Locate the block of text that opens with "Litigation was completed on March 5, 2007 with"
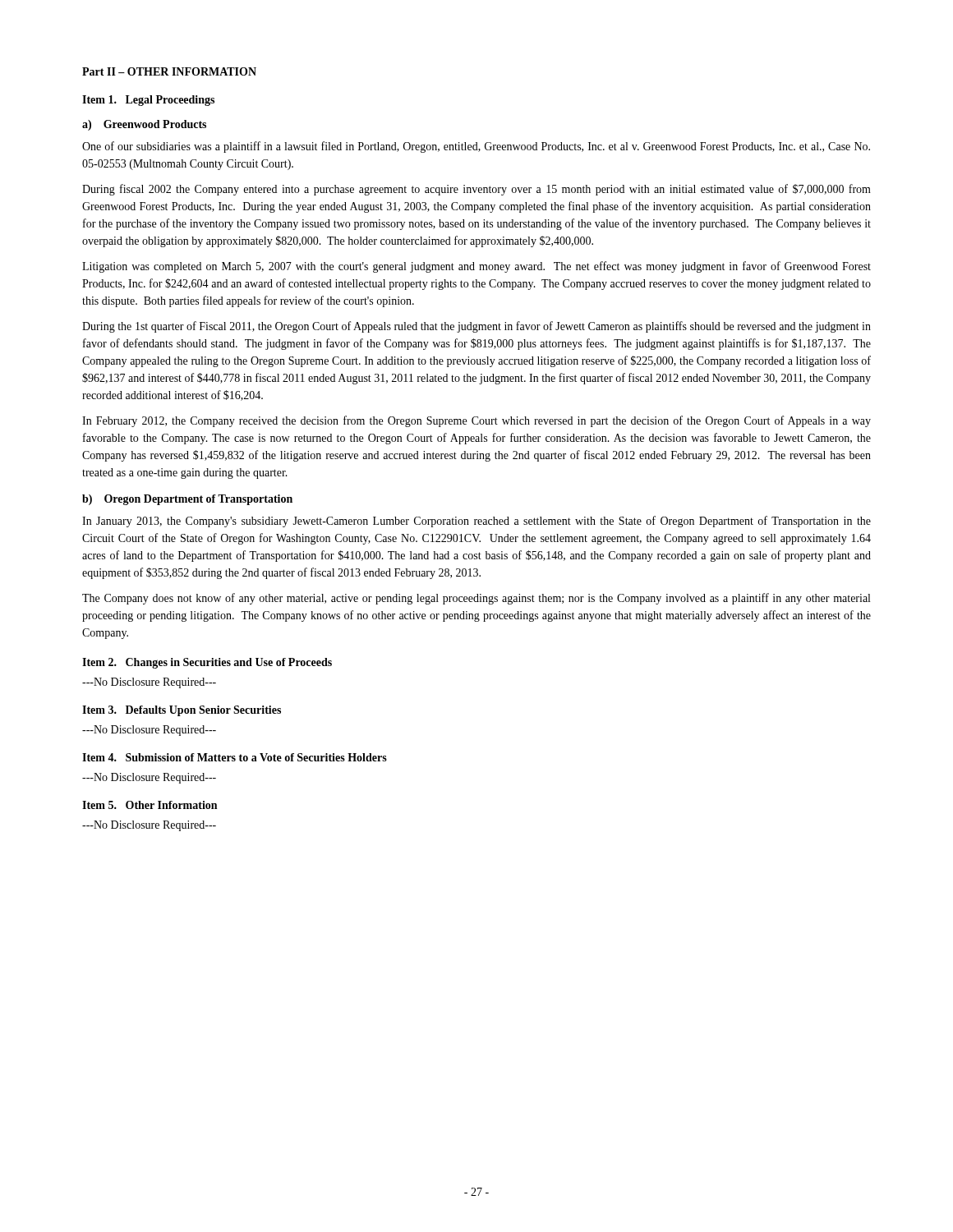Image resolution: width=953 pixels, height=1232 pixels. click(x=476, y=284)
